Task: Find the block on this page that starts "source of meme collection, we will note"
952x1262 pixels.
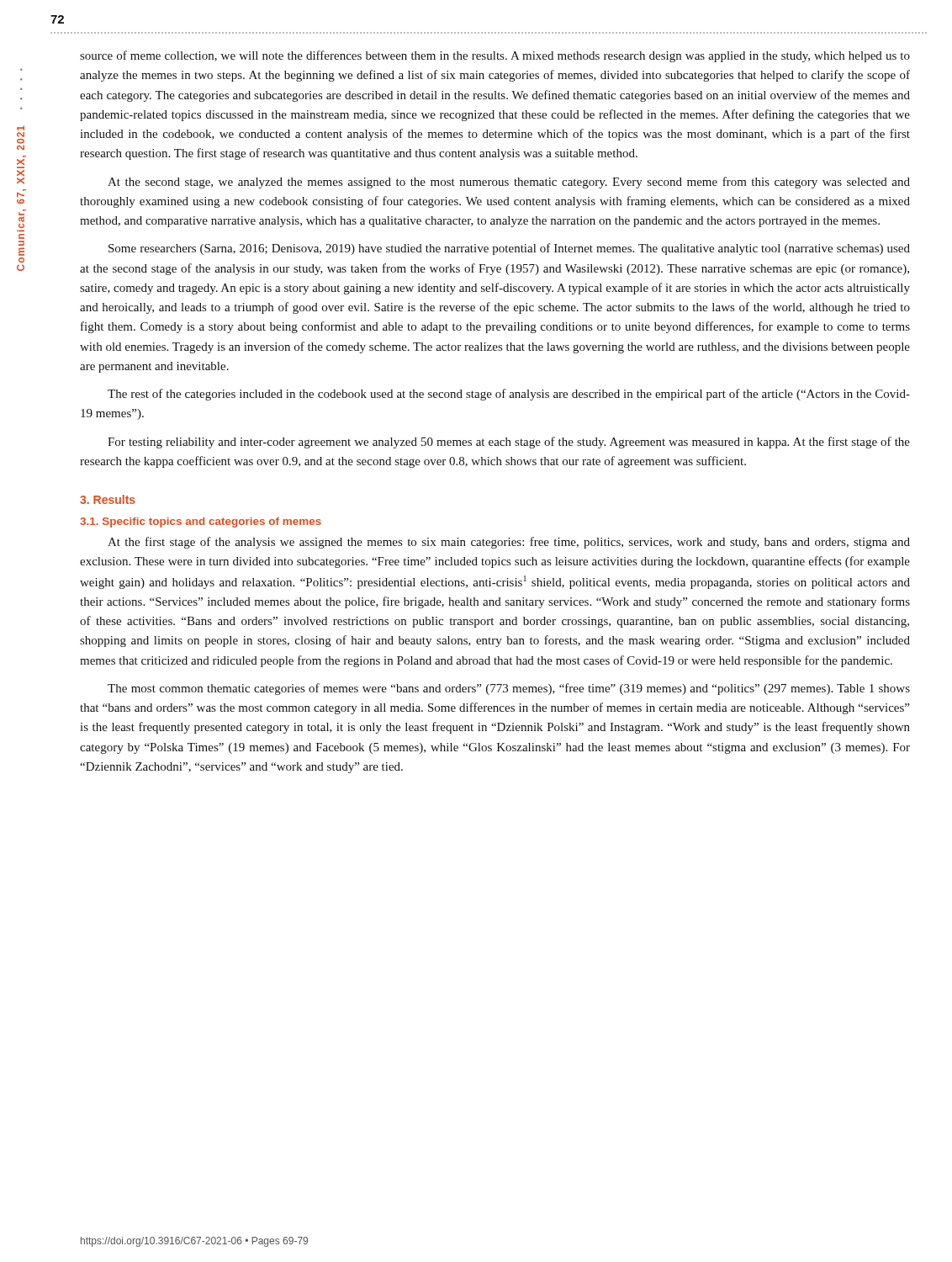Action: click(495, 105)
